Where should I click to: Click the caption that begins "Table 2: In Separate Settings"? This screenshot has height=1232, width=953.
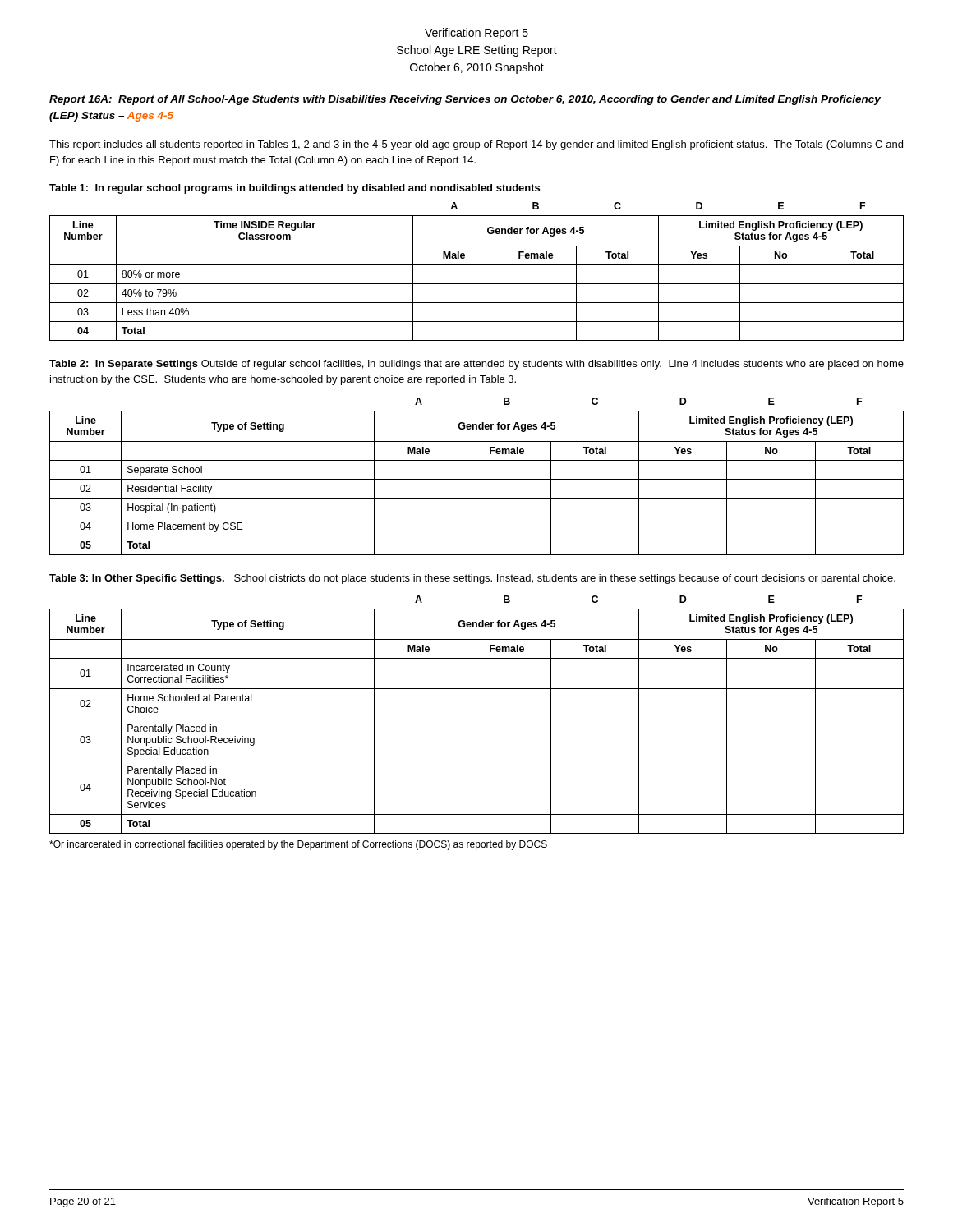[476, 371]
